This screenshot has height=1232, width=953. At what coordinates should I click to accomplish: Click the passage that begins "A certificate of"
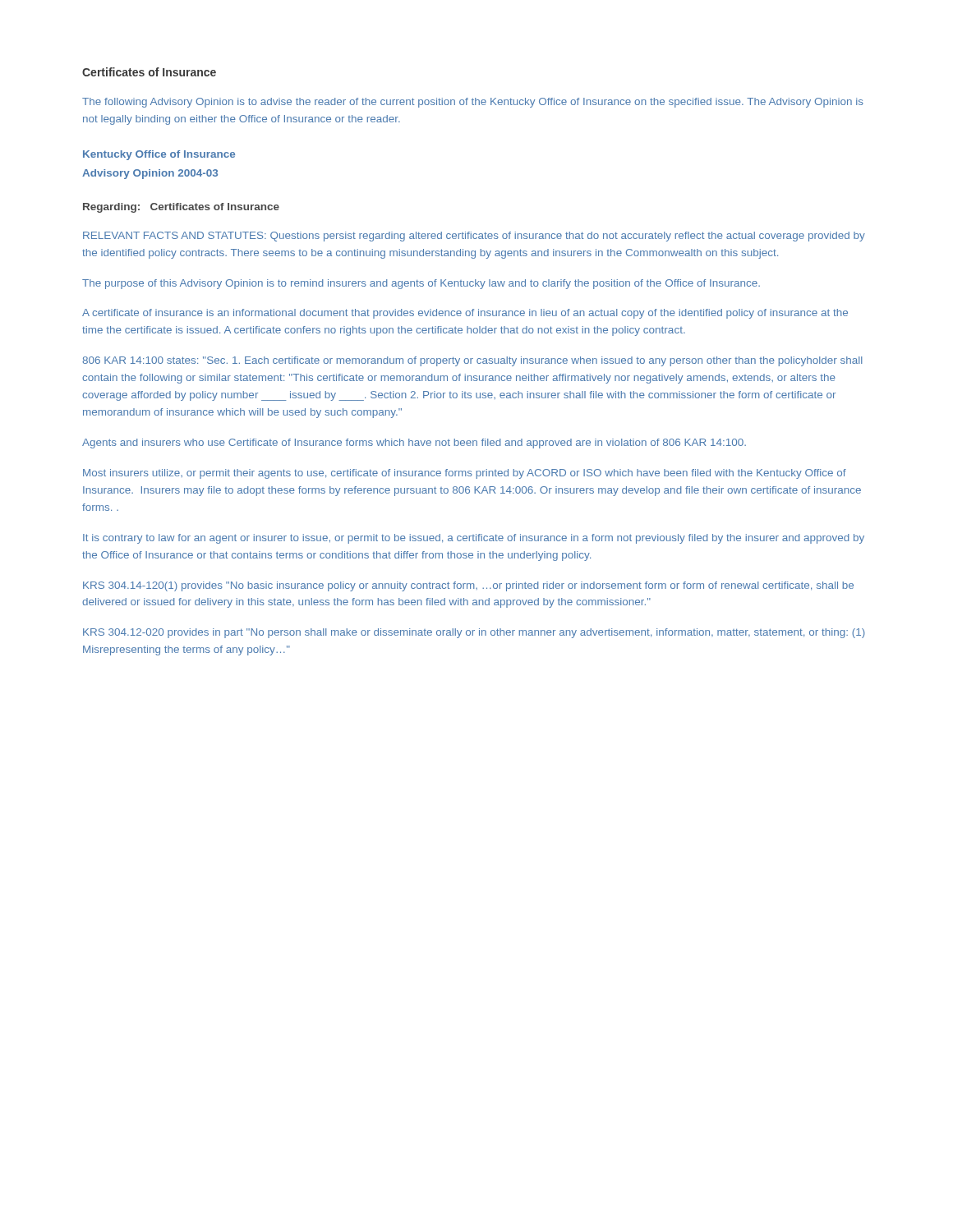[465, 321]
